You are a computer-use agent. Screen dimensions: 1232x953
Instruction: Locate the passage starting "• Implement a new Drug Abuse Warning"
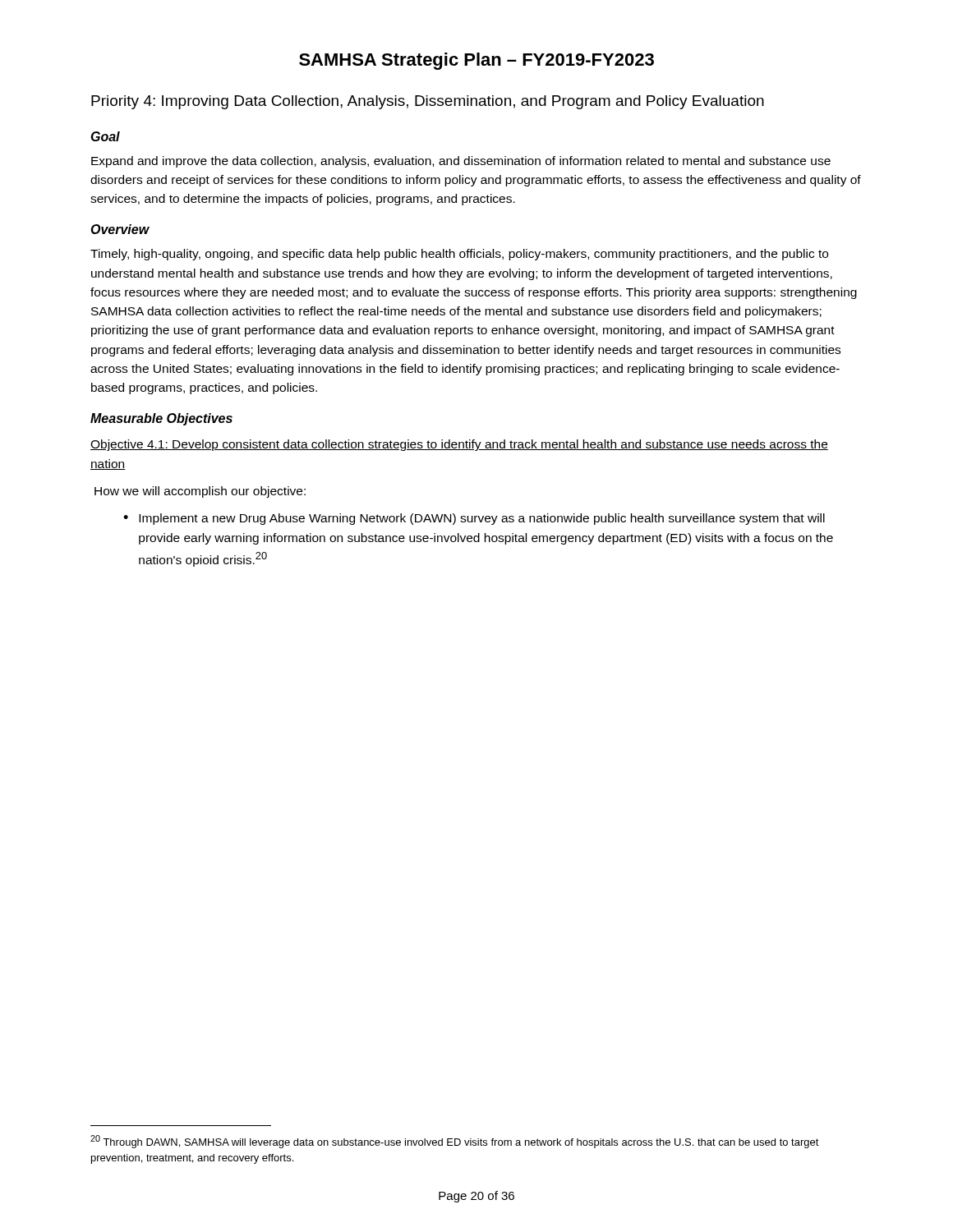pyautogui.click(x=493, y=539)
